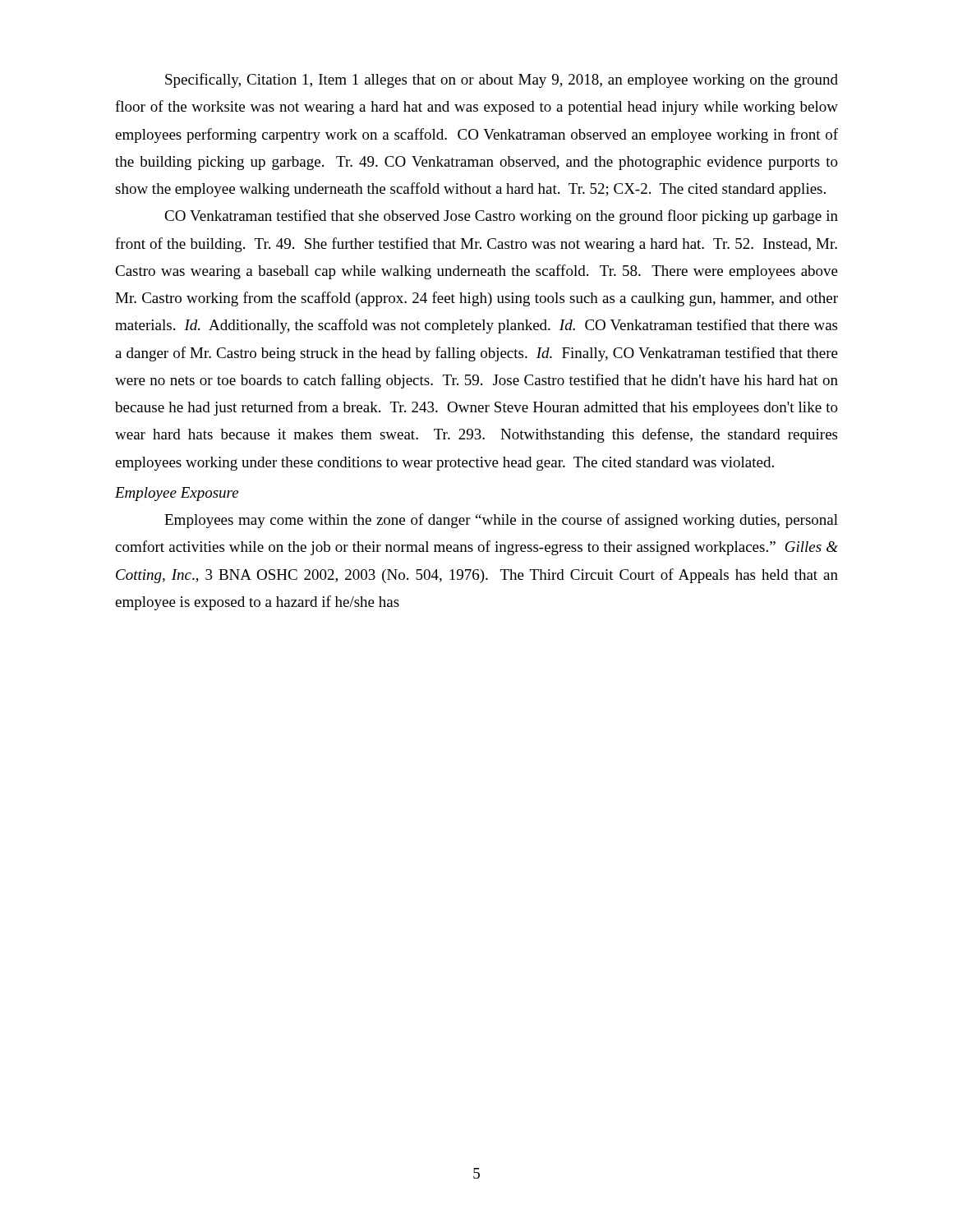953x1232 pixels.
Task: Point to the block beginning "Specifically, Citation 1, Item"
Action: (476, 134)
